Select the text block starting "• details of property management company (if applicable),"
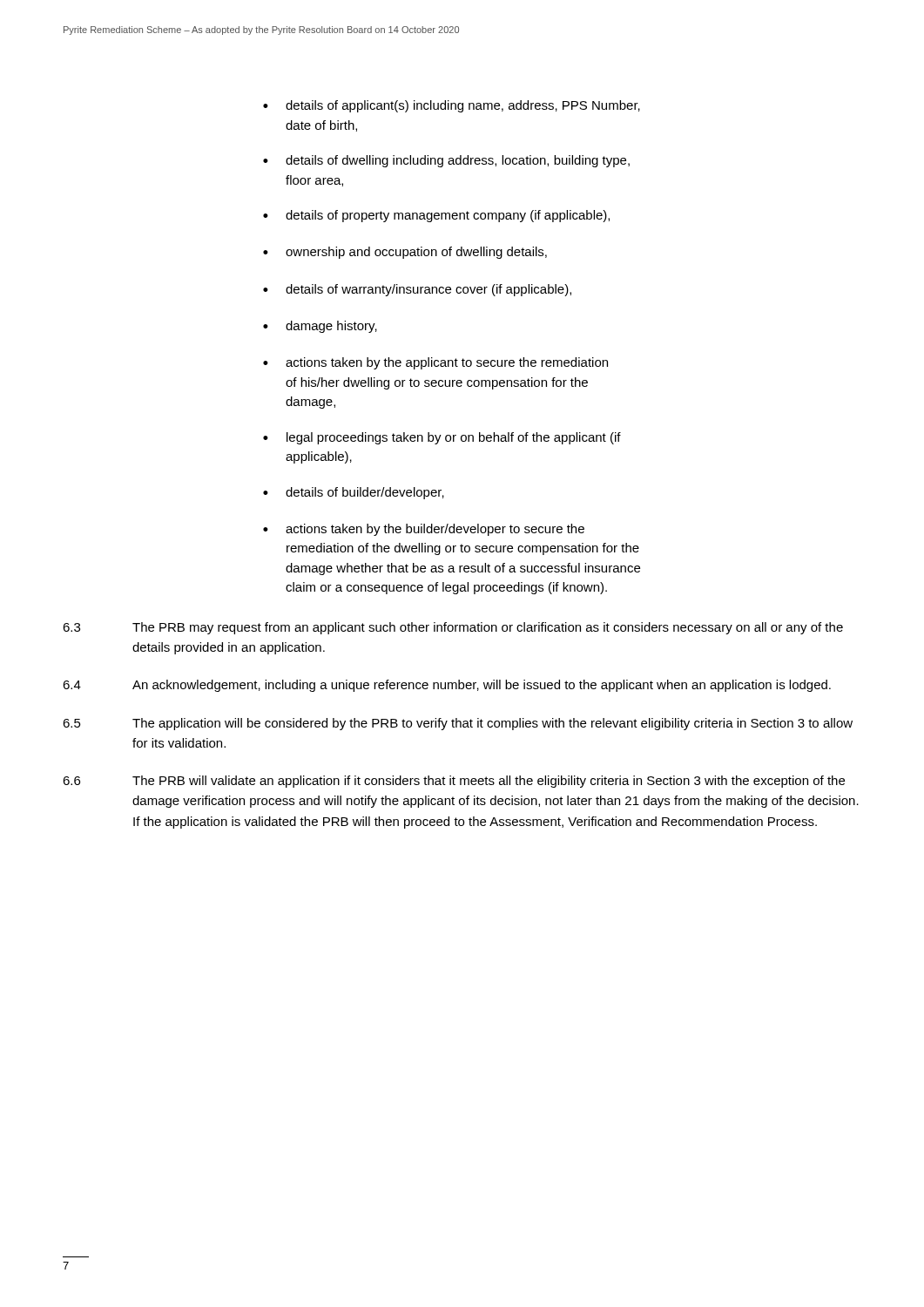Screen dimensions: 1307x924 tap(558, 216)
